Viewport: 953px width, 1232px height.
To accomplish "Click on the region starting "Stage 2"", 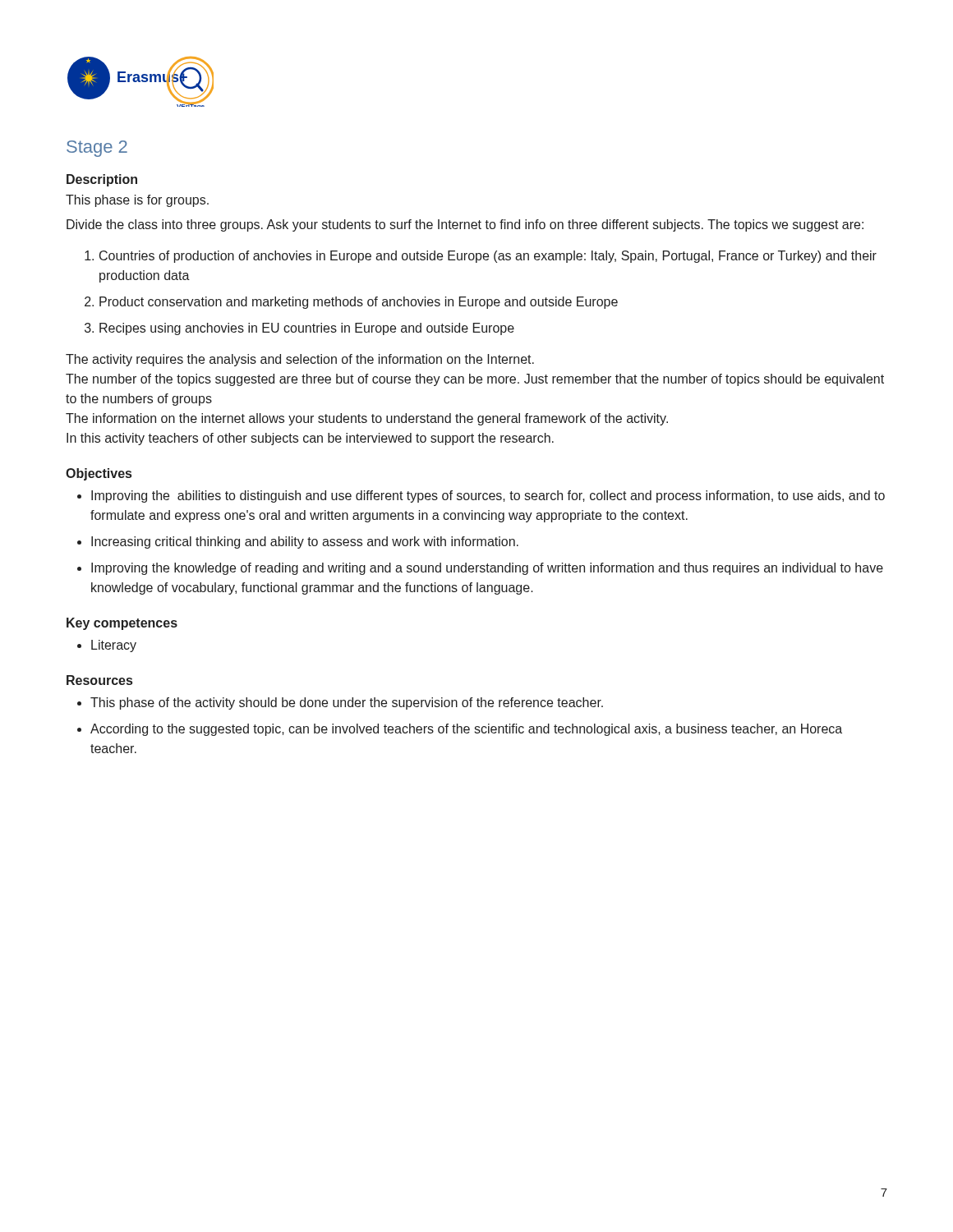I will 97,147.
